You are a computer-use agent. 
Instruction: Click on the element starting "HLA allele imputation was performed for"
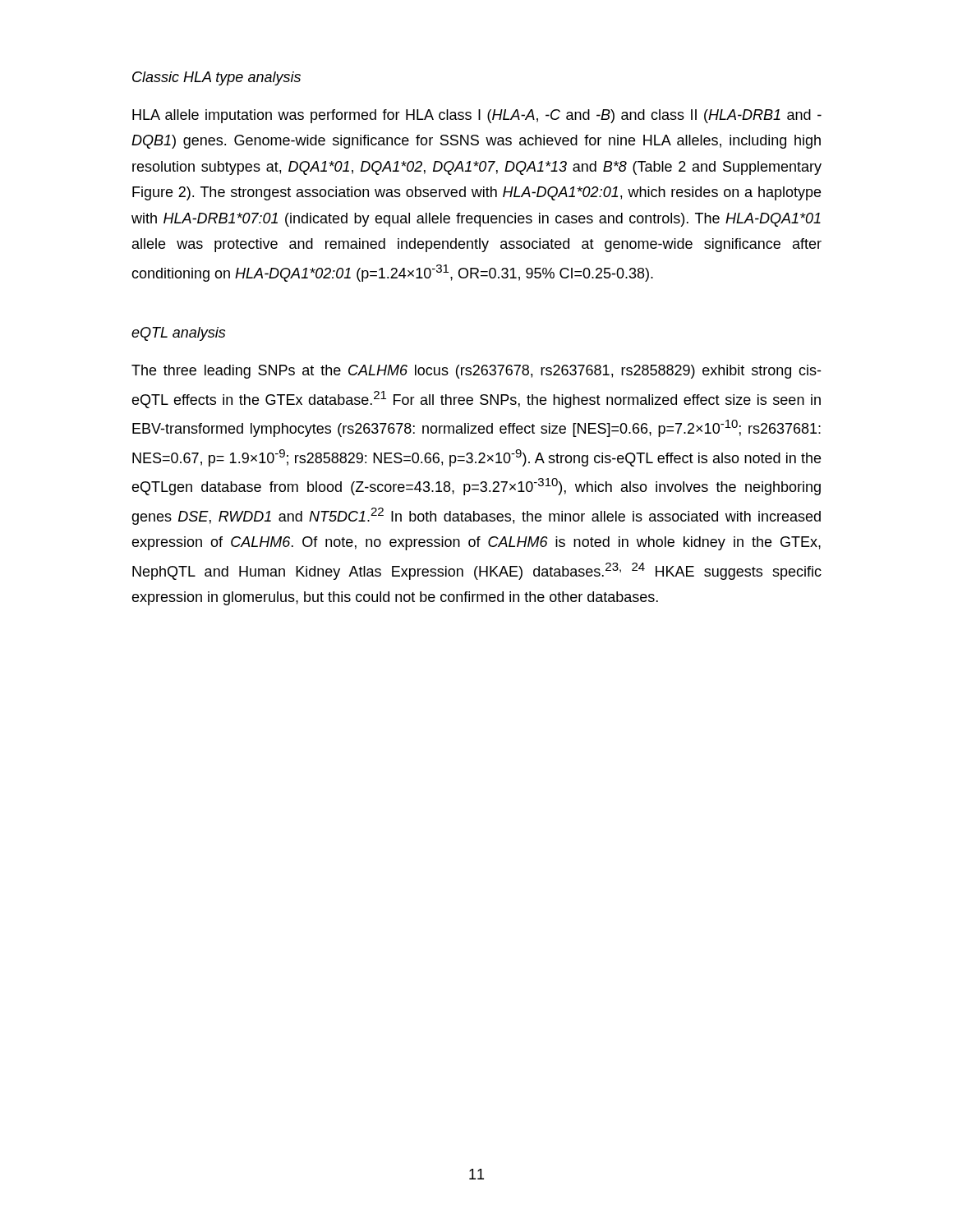476,194
